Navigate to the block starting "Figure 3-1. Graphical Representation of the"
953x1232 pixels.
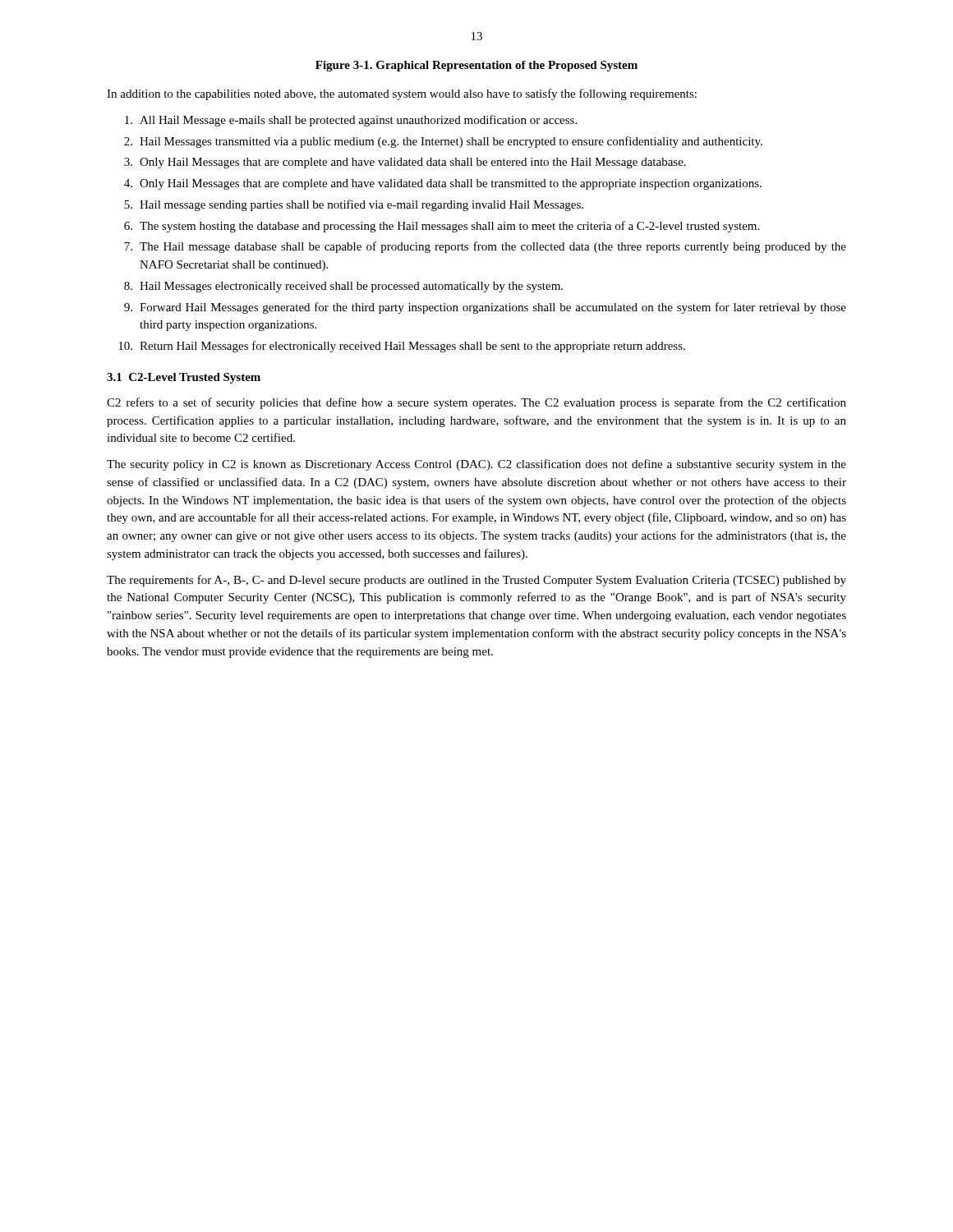476,65
